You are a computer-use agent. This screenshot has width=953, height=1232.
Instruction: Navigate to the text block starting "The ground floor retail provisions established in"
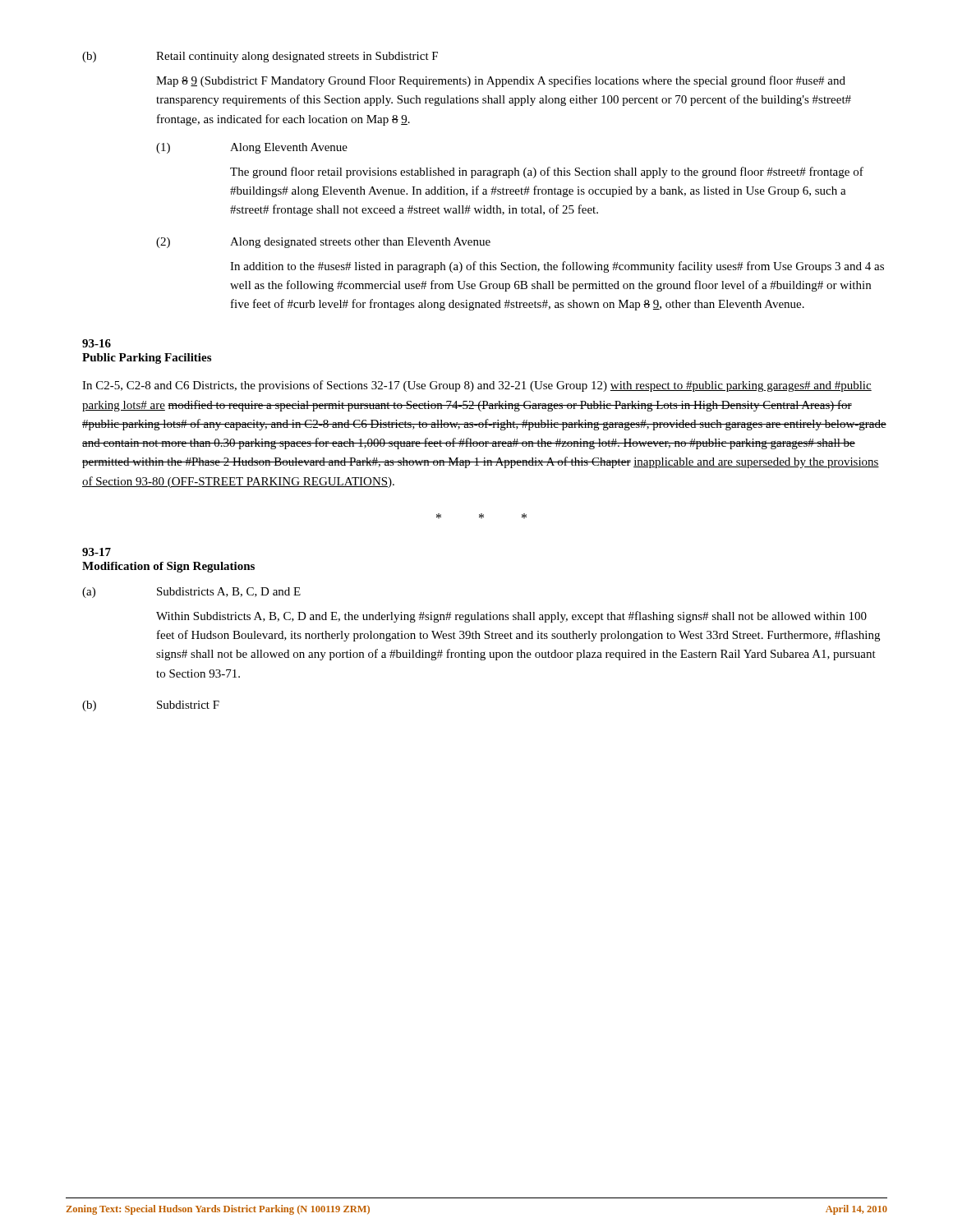(547, 191)
